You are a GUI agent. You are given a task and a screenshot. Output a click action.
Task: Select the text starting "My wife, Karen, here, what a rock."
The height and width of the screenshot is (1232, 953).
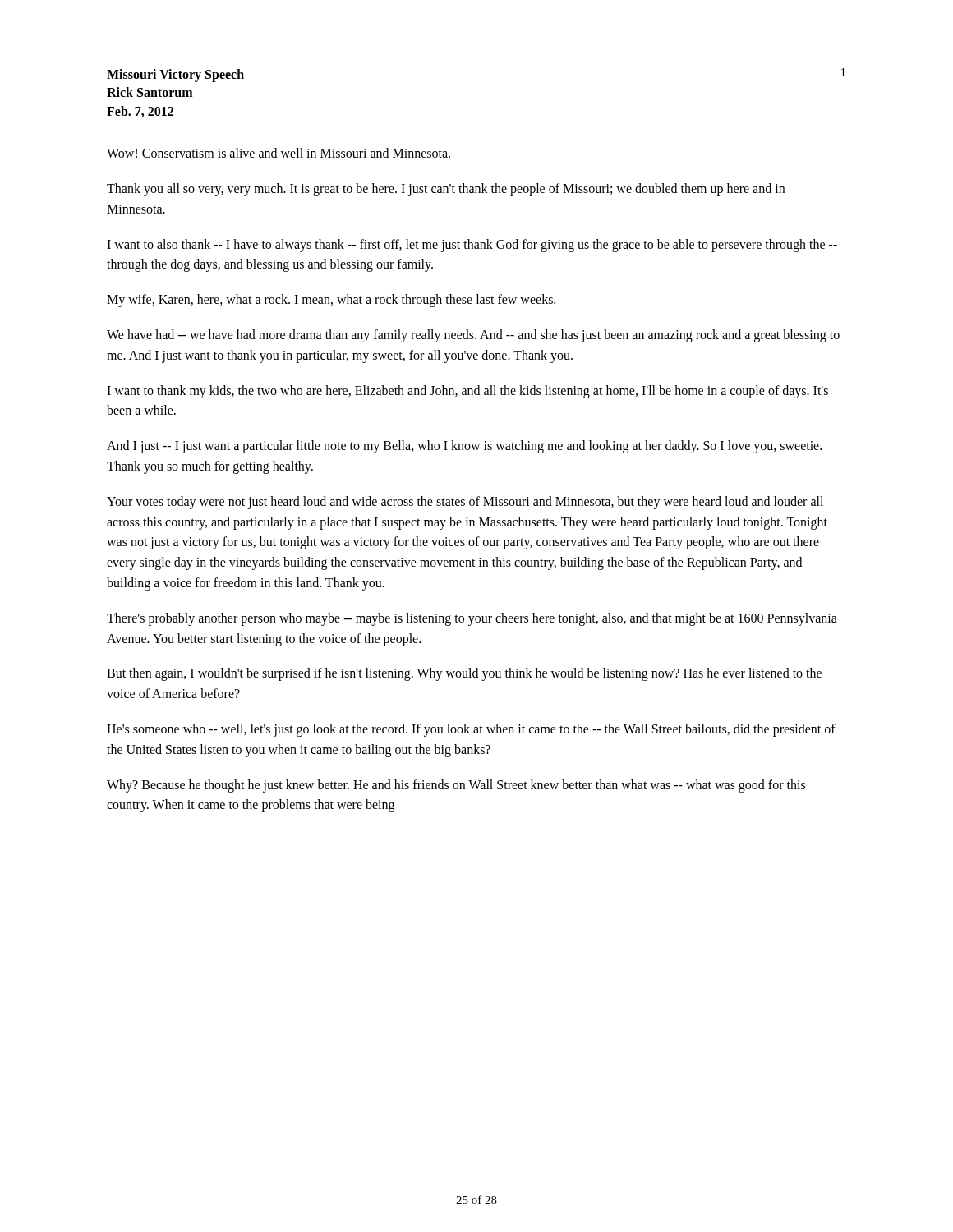point(332,299)
